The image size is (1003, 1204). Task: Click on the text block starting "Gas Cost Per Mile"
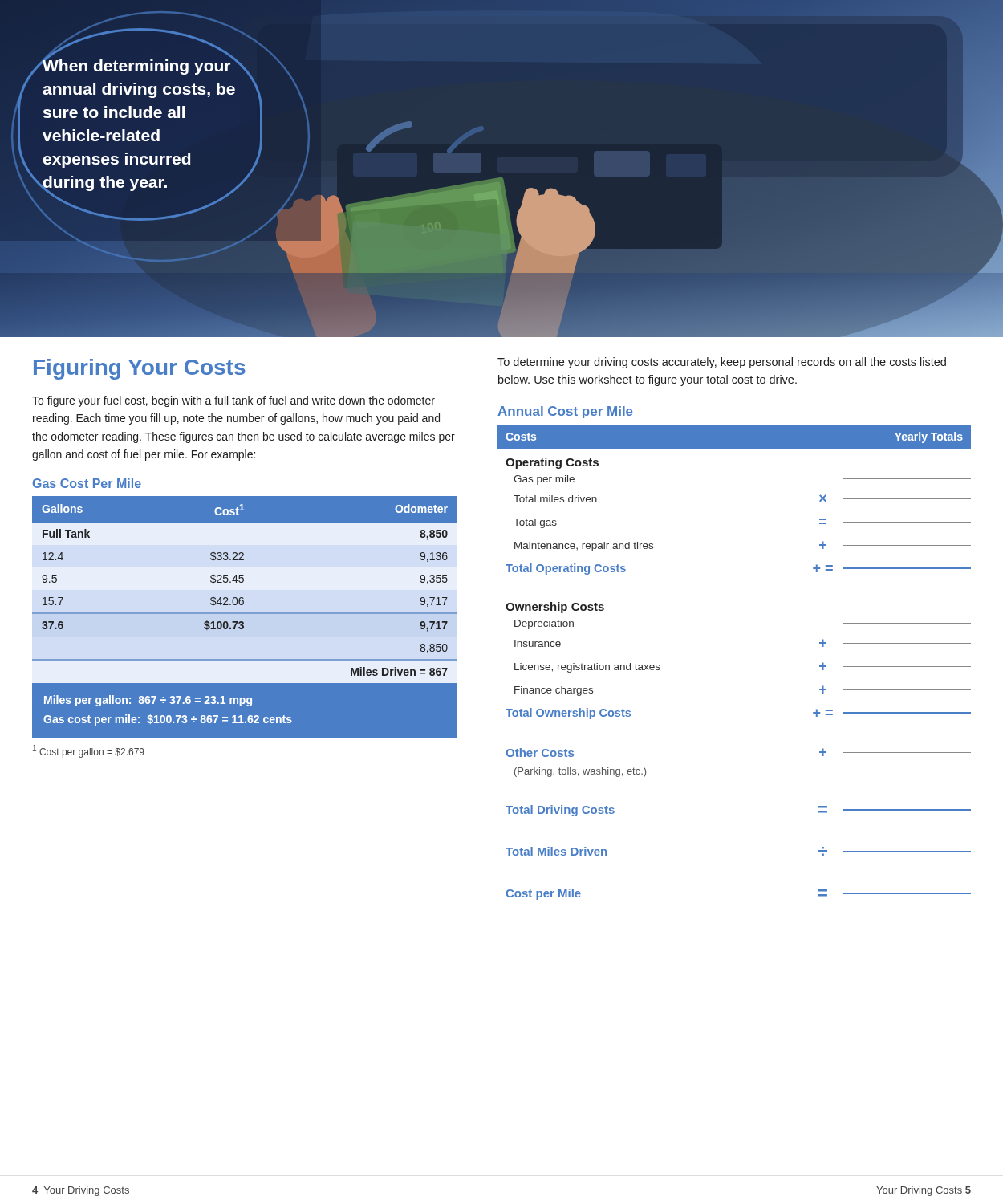(87, 483)
